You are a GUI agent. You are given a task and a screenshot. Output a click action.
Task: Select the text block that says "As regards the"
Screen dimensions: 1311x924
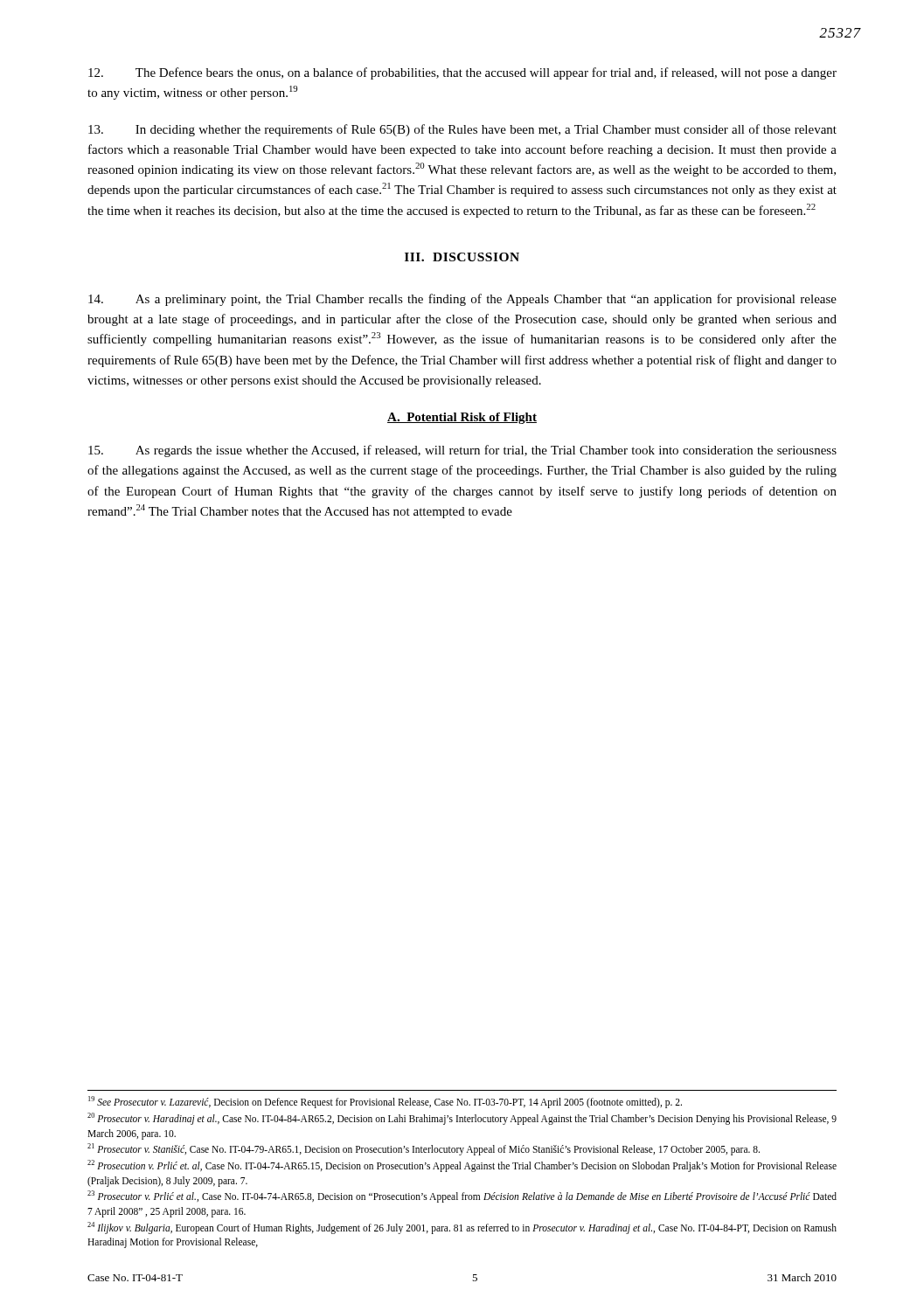tap(462, 481)
